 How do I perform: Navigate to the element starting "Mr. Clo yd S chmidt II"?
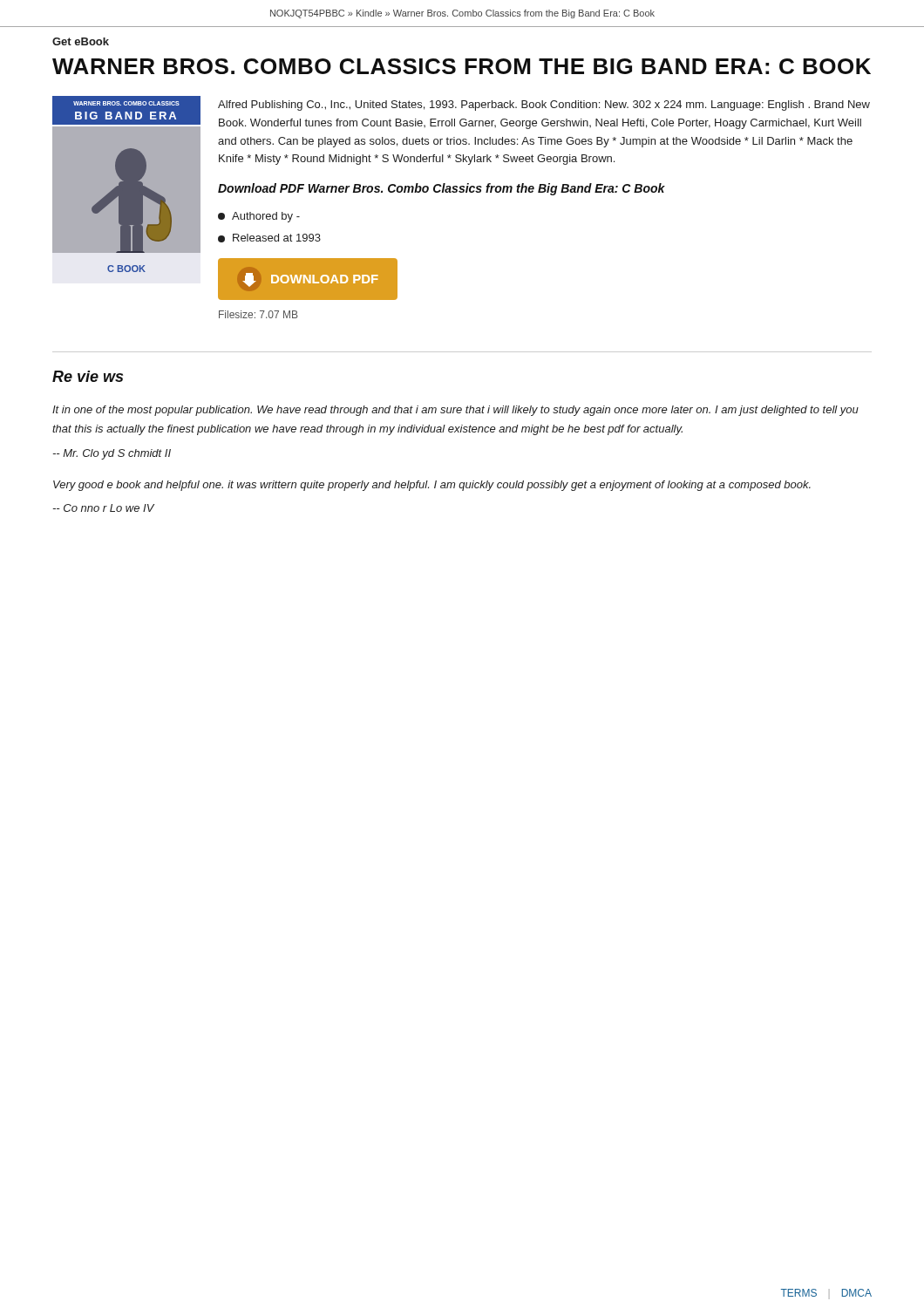(112, 453)
